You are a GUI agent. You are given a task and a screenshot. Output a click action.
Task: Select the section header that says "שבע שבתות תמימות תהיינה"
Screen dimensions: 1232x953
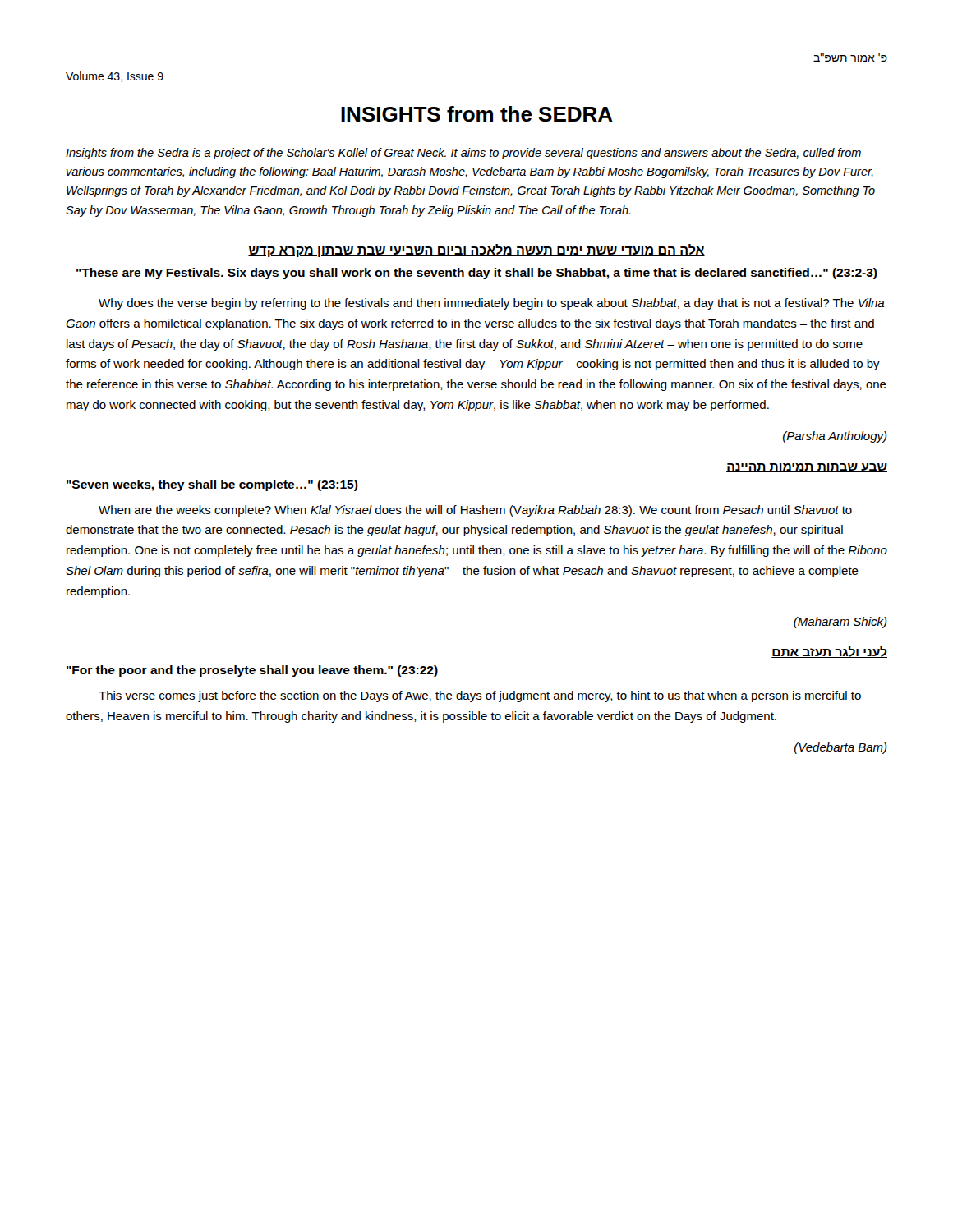(x=807, y=466)
